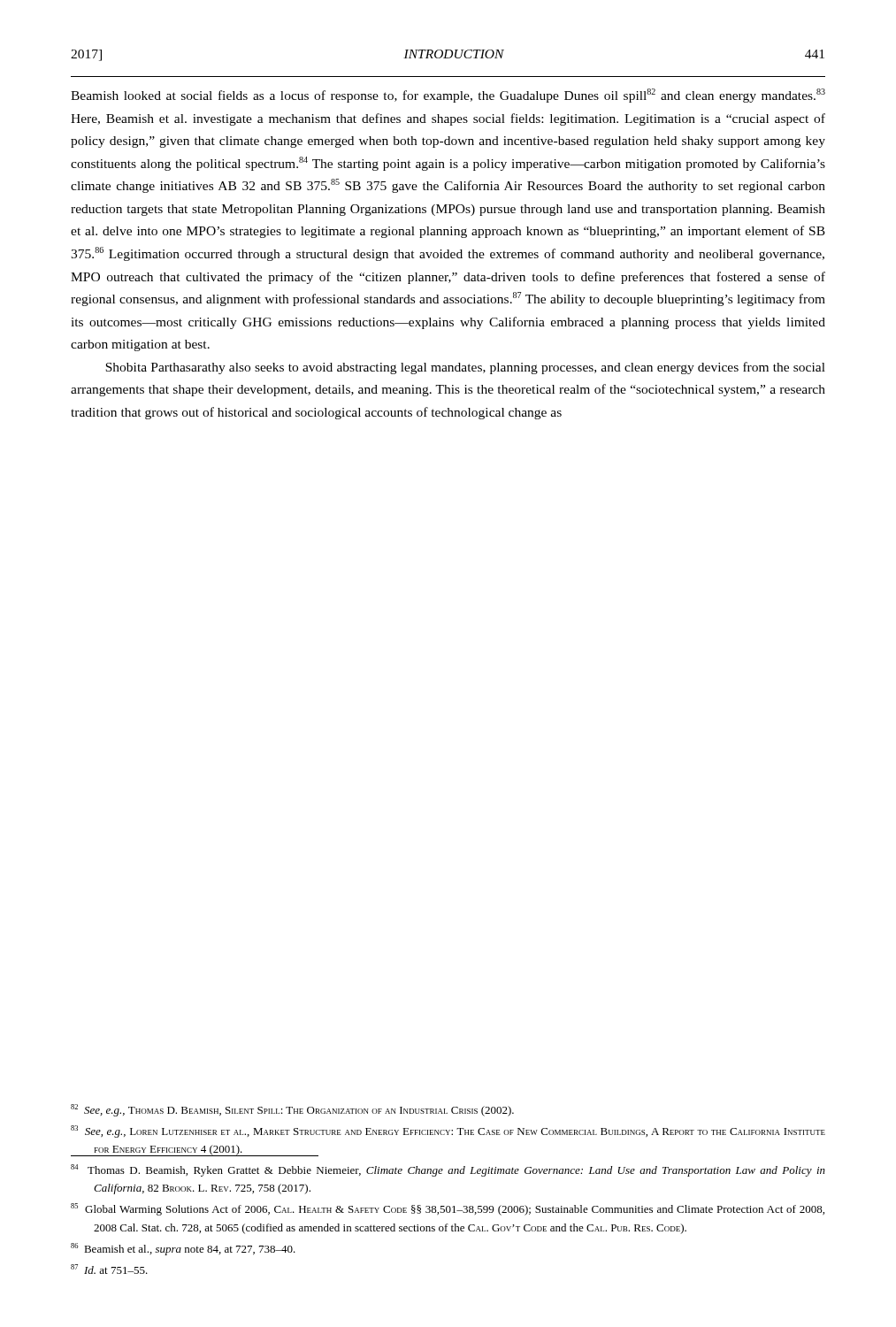Where is the passage that starts "Shobita Parthasarathy also seeks to avoid"?
This screenshot has height=1327, width=896.
coord(448,389)
